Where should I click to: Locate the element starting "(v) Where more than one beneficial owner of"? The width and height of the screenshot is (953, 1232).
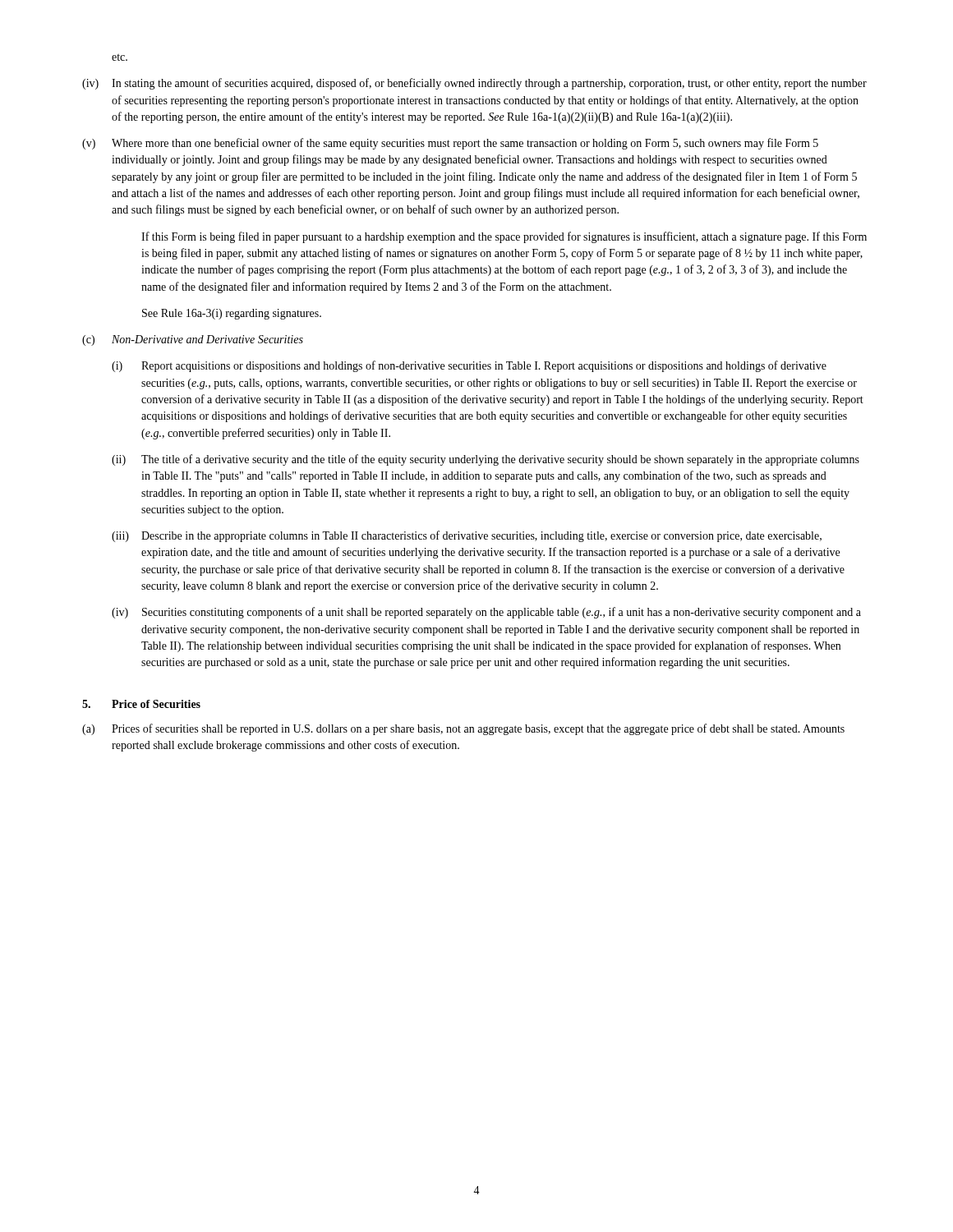(476, 177)
